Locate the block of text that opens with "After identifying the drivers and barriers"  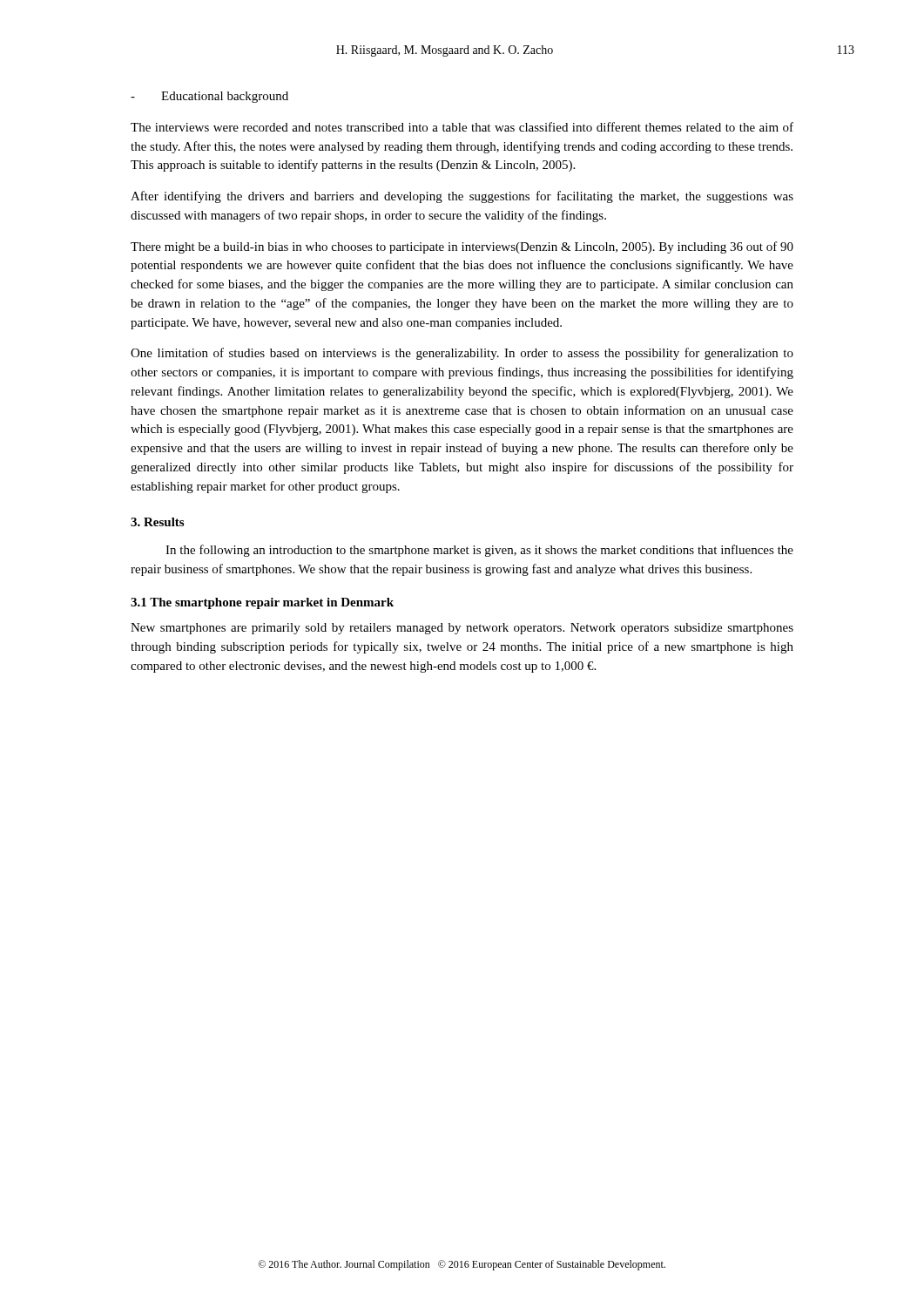[x=462, y=206]
